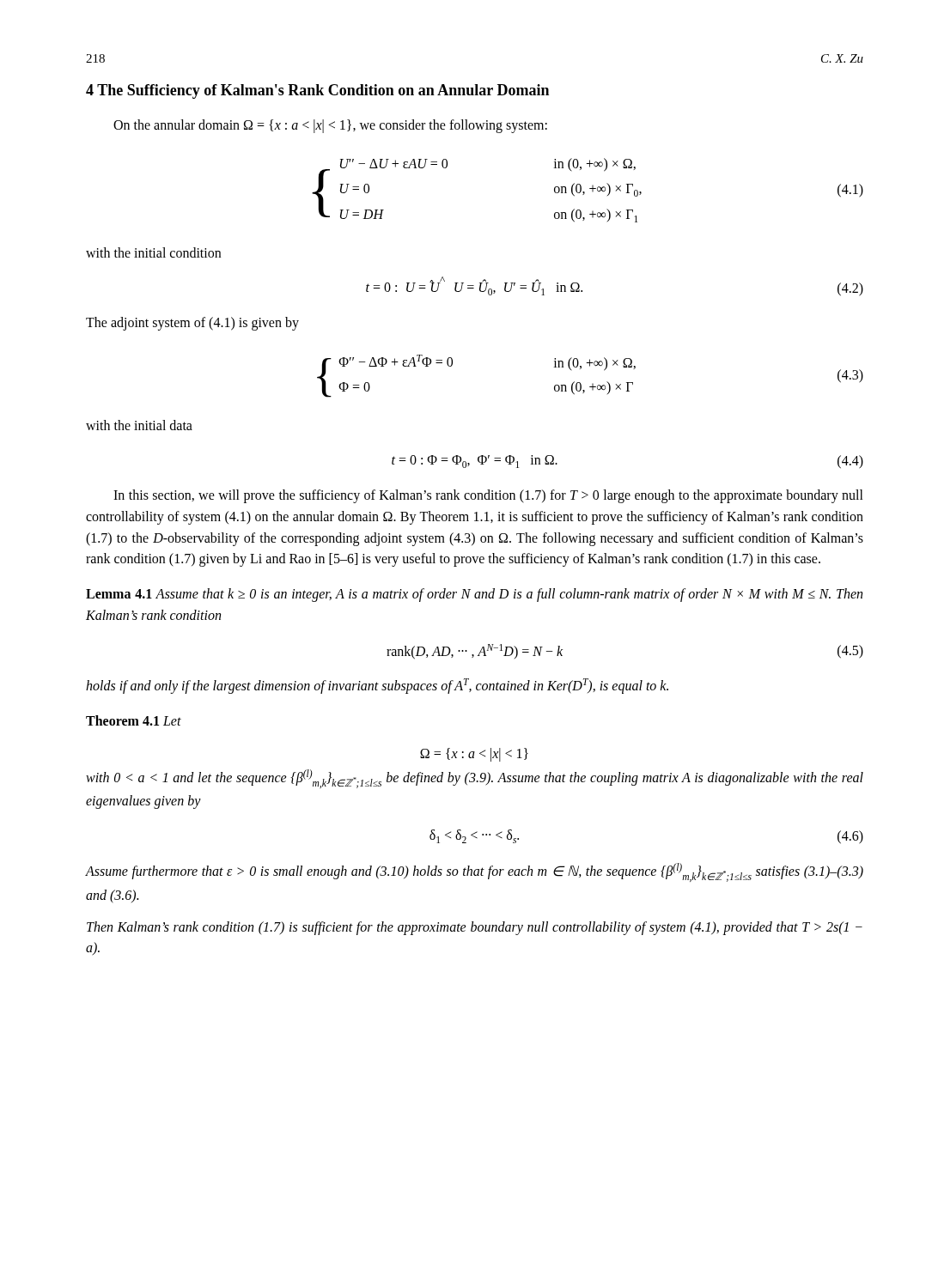932x1288 pixels.
Task: Locate the text with the text "with the initial data"
Action: point(139,426)
